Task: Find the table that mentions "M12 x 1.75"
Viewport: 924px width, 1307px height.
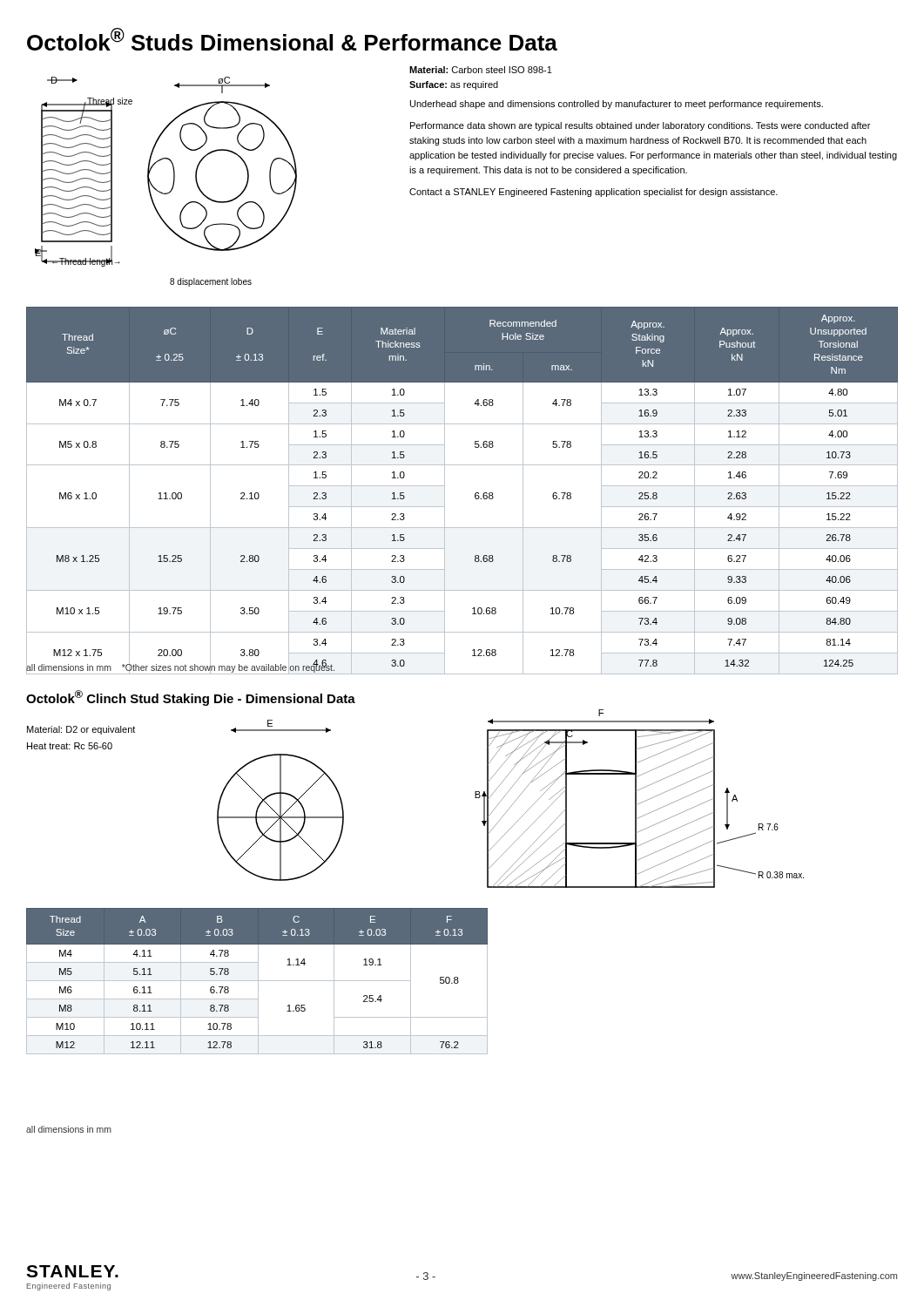Action: click(462, 491)
